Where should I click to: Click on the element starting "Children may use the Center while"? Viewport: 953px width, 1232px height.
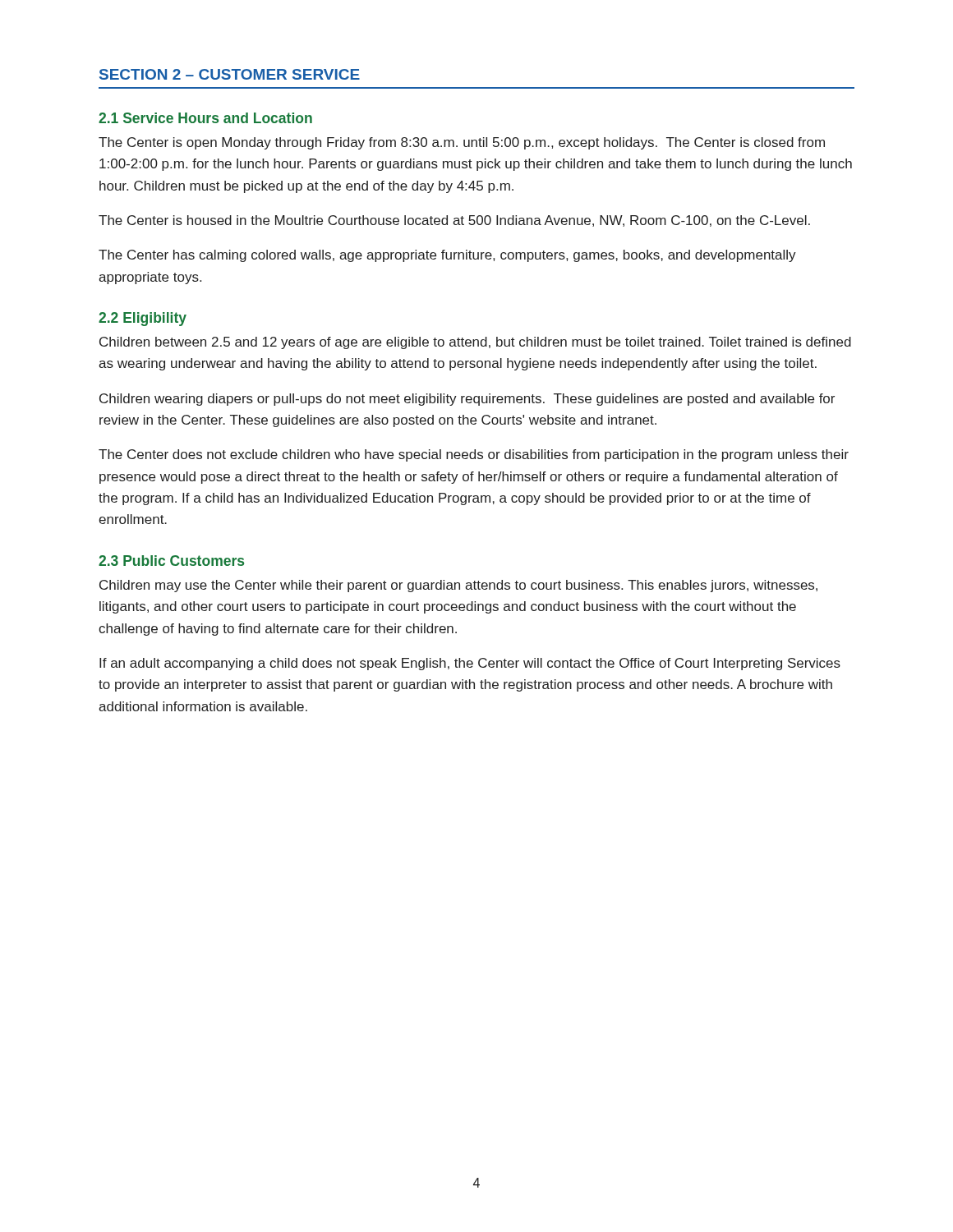coord(459,607)
